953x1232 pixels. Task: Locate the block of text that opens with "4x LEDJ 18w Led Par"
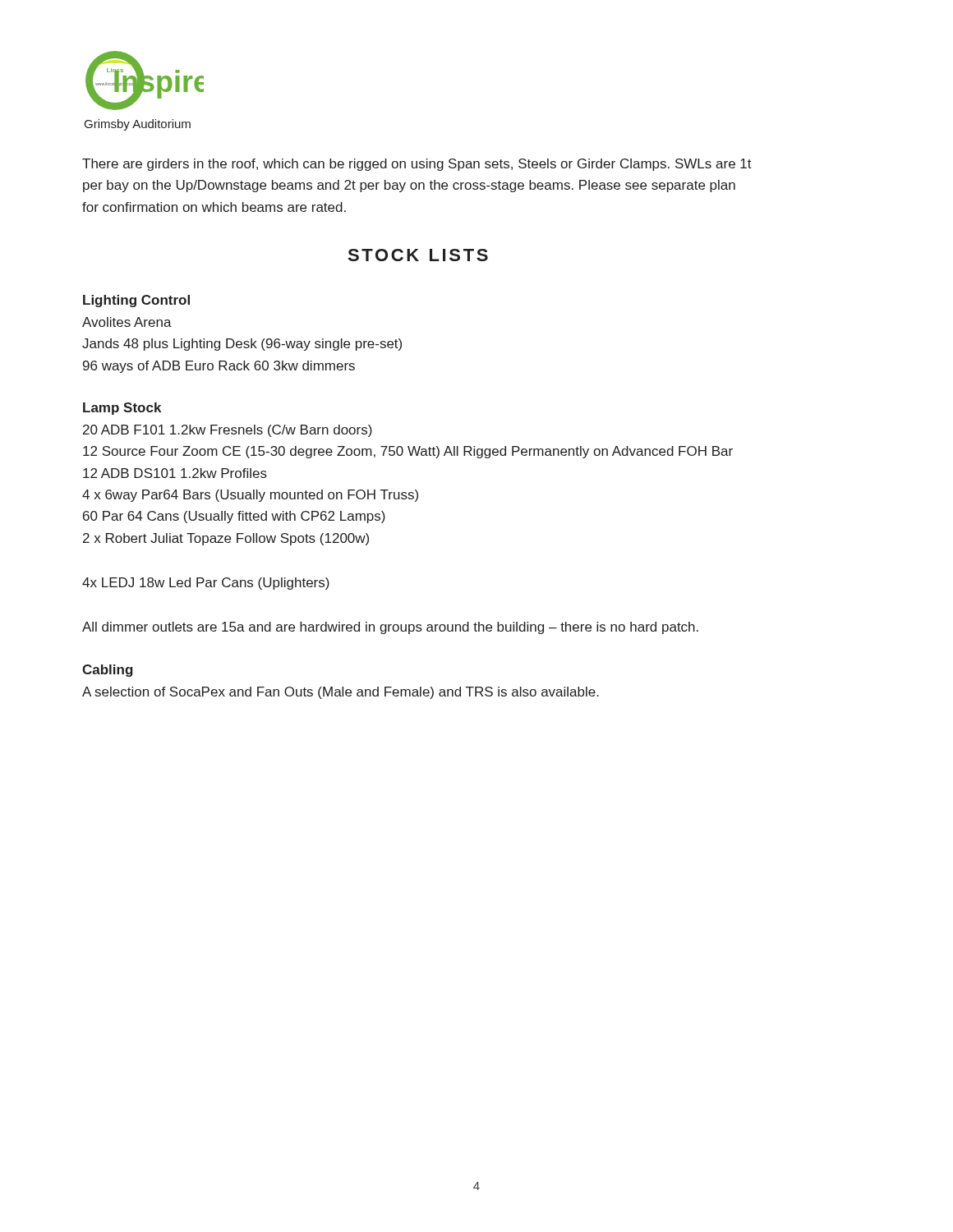206,583
